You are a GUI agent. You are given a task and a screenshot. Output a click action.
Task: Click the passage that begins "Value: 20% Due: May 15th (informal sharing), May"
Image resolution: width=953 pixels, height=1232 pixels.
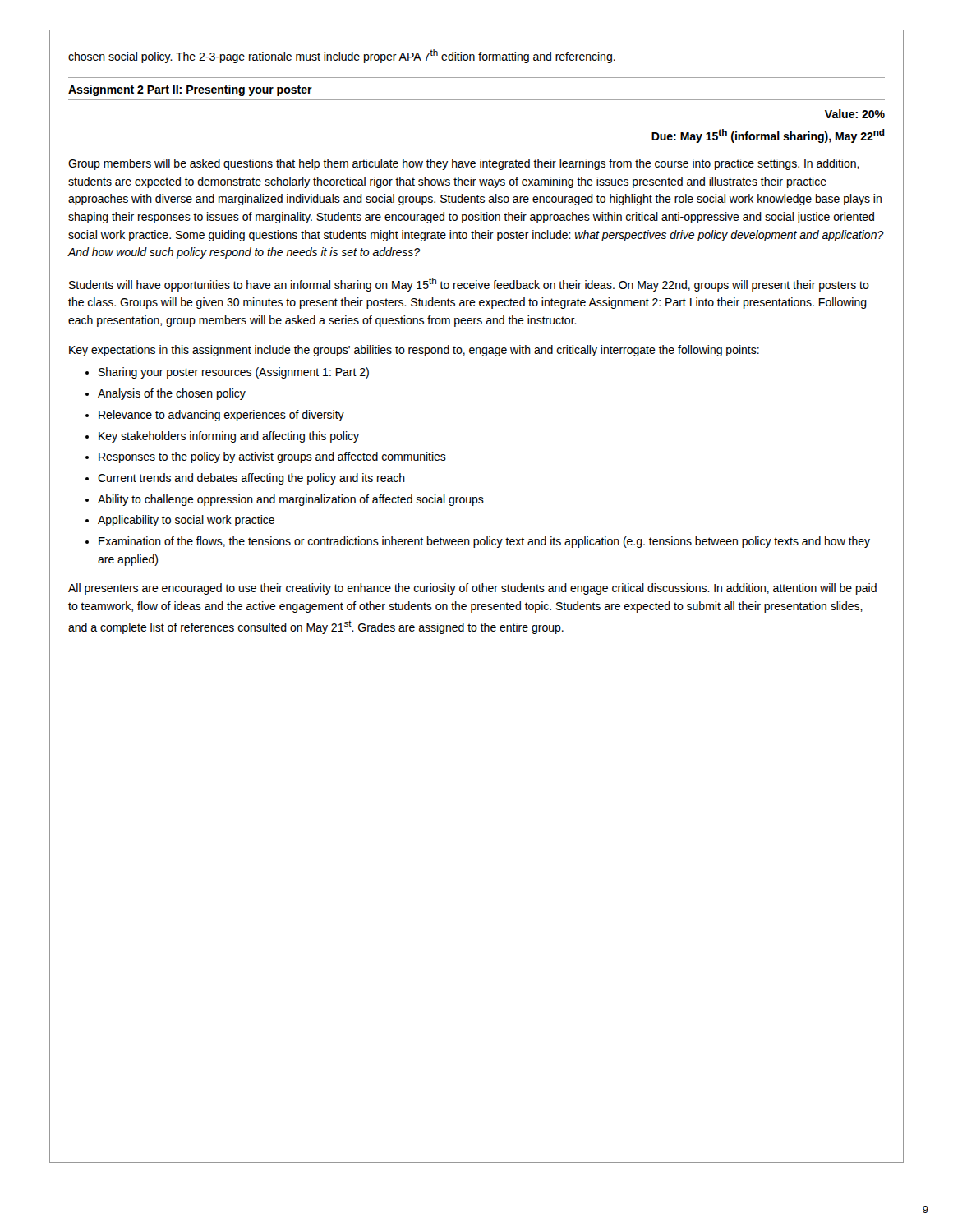(x=855, y=114)
